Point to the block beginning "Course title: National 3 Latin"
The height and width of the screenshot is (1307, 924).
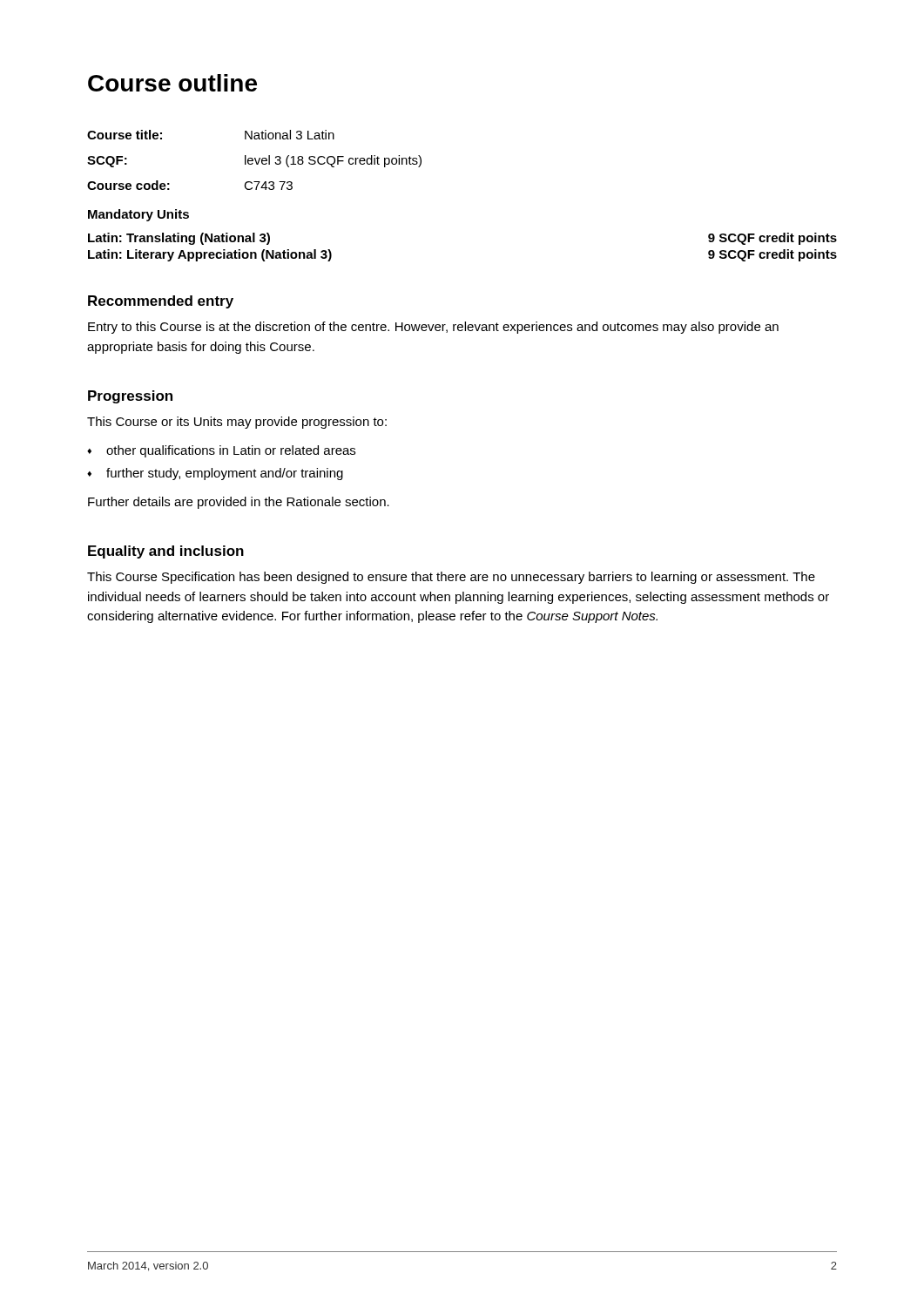coord(254,160)
